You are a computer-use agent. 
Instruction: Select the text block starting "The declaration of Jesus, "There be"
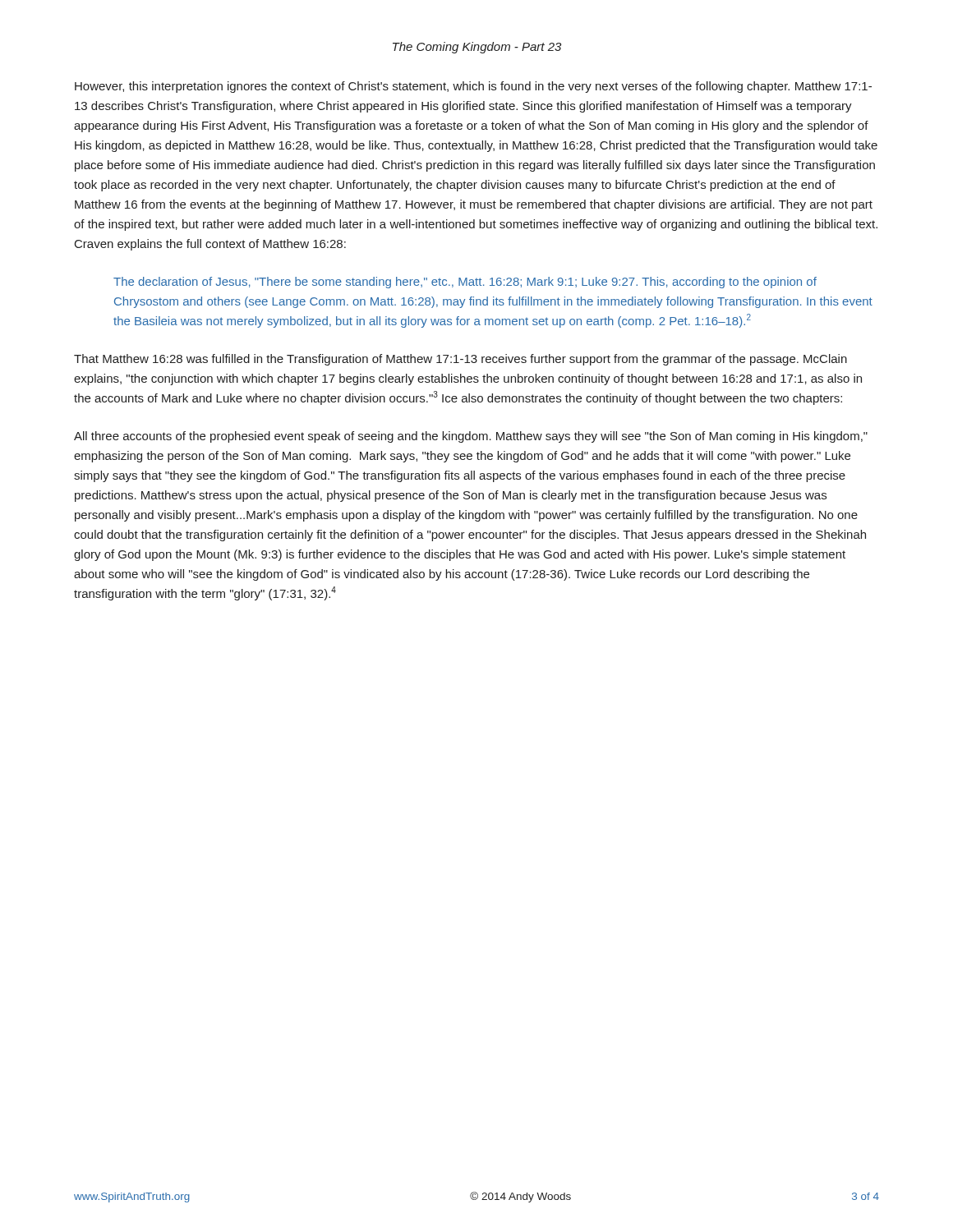click(x=493, y=301)
